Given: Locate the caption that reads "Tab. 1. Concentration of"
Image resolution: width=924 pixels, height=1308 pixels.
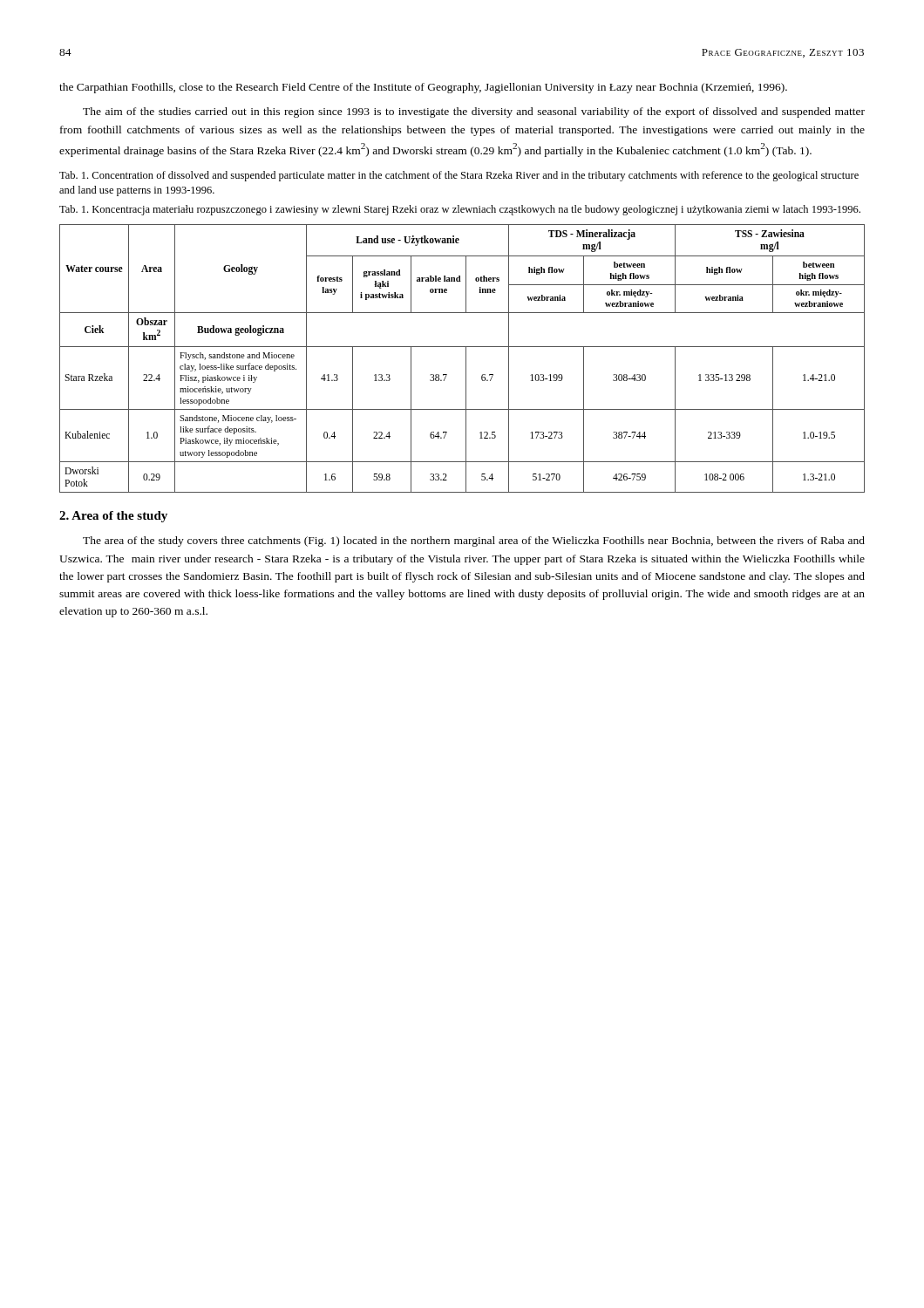Looking at the screenshot, I should [x=459, y=182].
